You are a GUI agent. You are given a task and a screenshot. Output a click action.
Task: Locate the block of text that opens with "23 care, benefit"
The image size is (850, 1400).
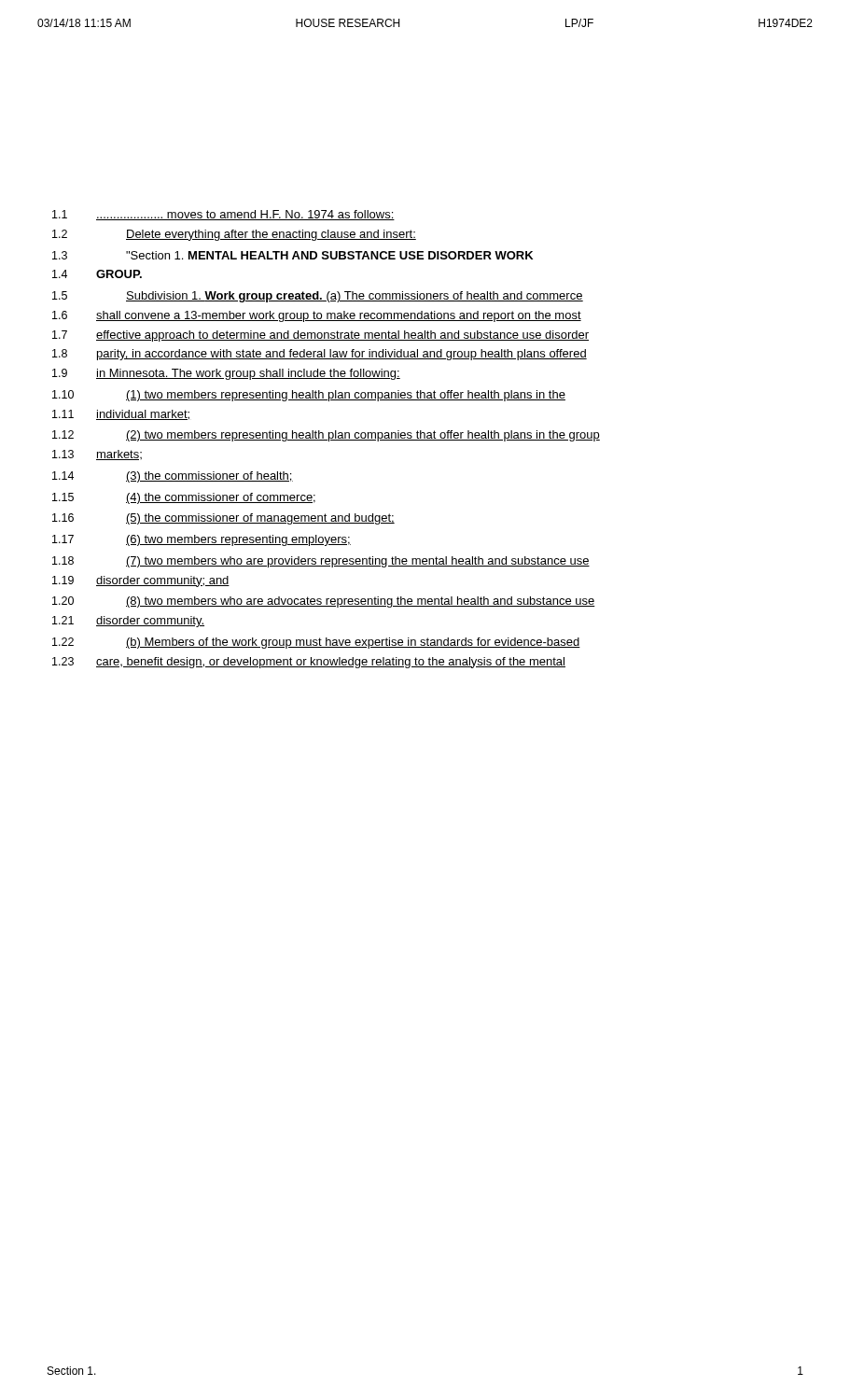[429, 662]
